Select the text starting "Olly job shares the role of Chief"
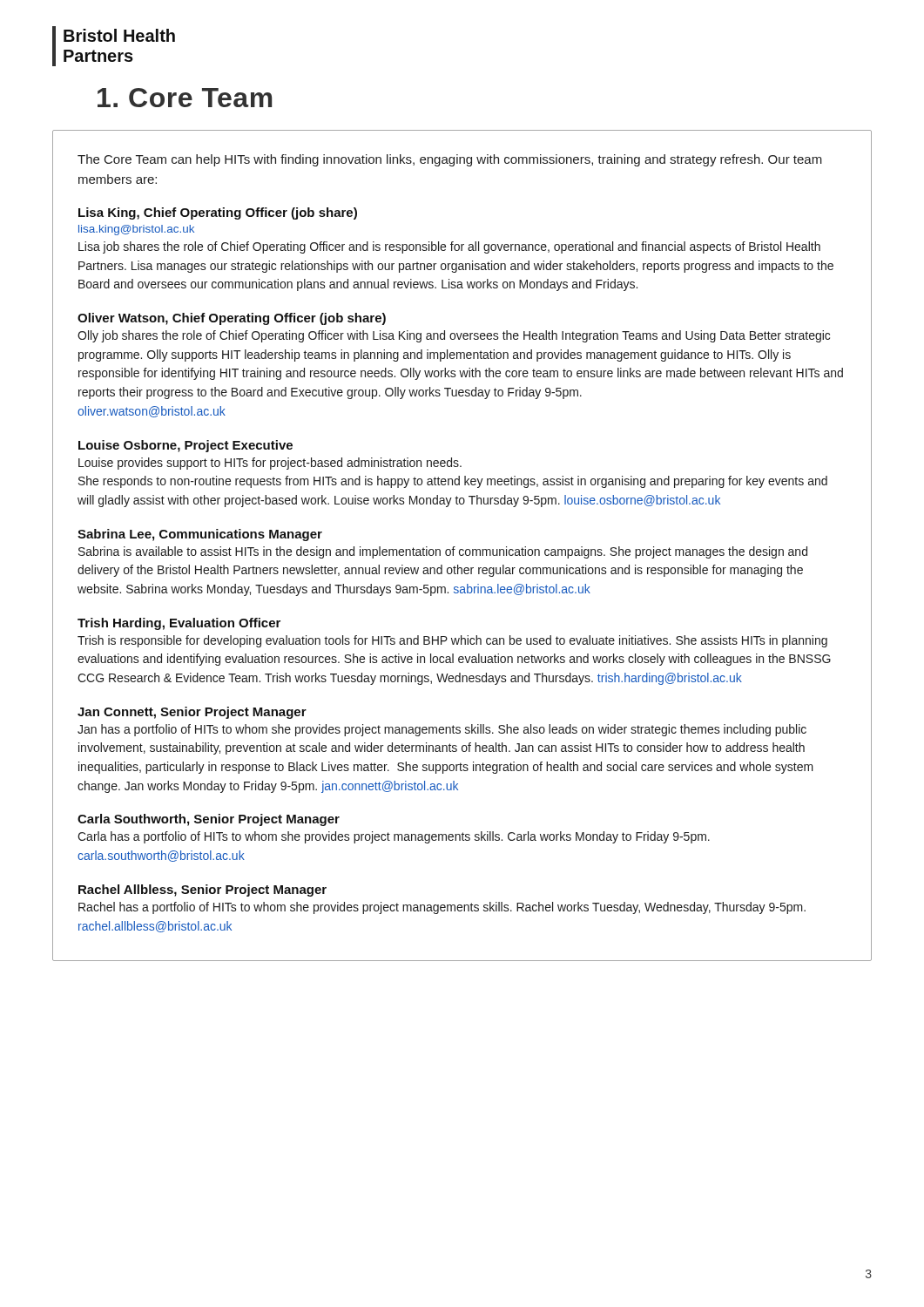The image size is (924, 1307). click(462, 374)
